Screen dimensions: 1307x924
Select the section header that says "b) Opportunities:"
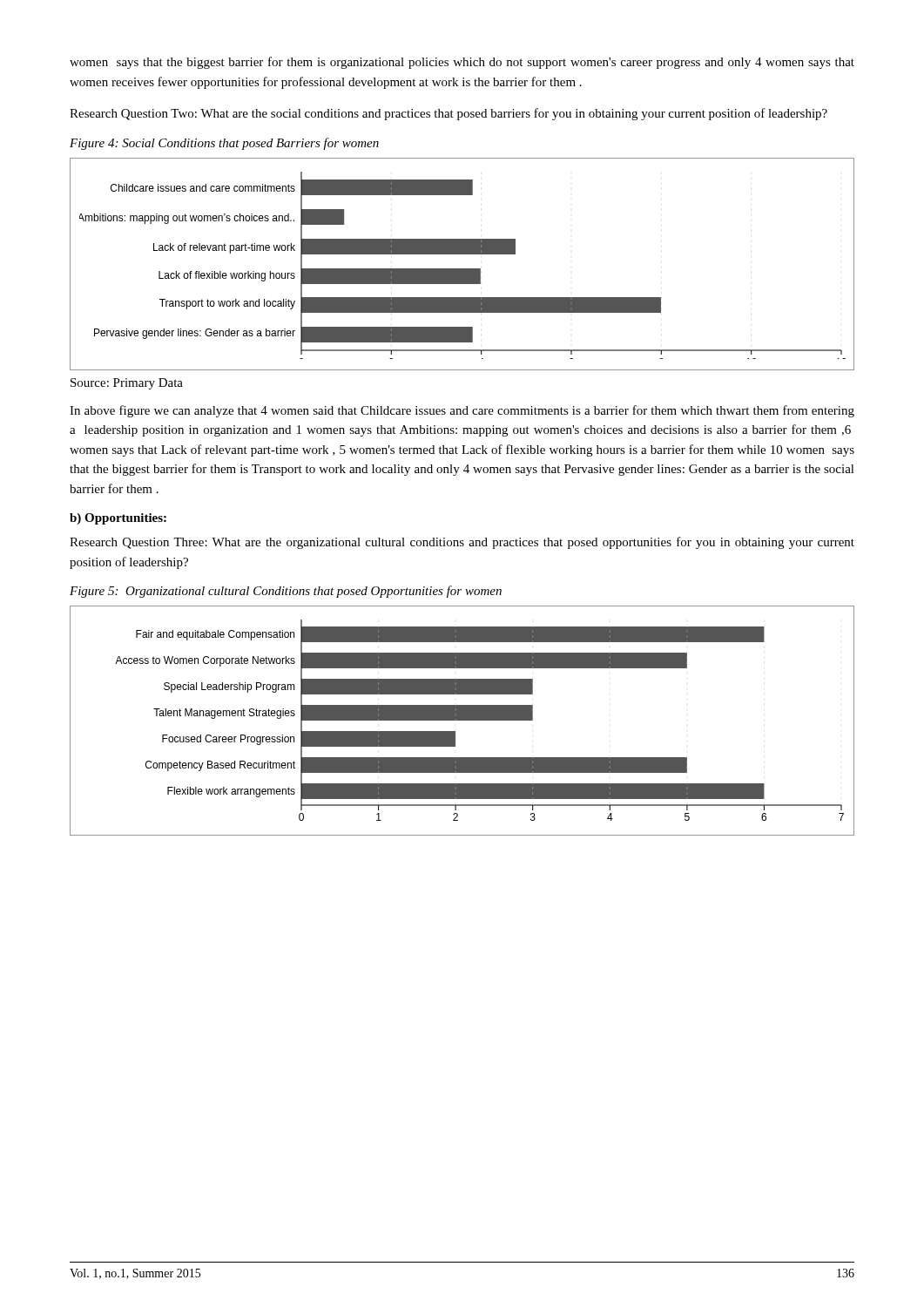click(x=119, y=518)
